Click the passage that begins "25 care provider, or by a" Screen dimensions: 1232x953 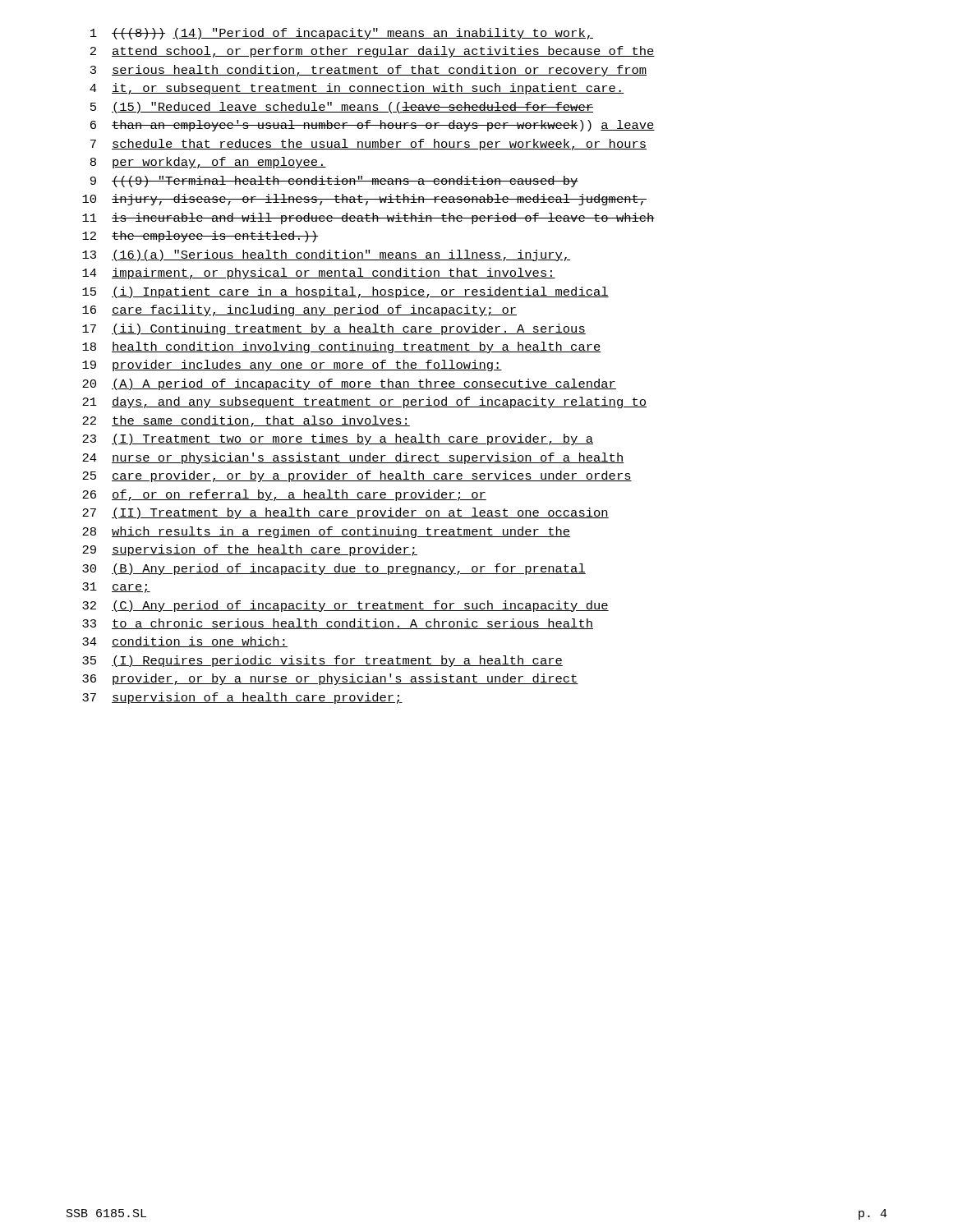point(476,477)
